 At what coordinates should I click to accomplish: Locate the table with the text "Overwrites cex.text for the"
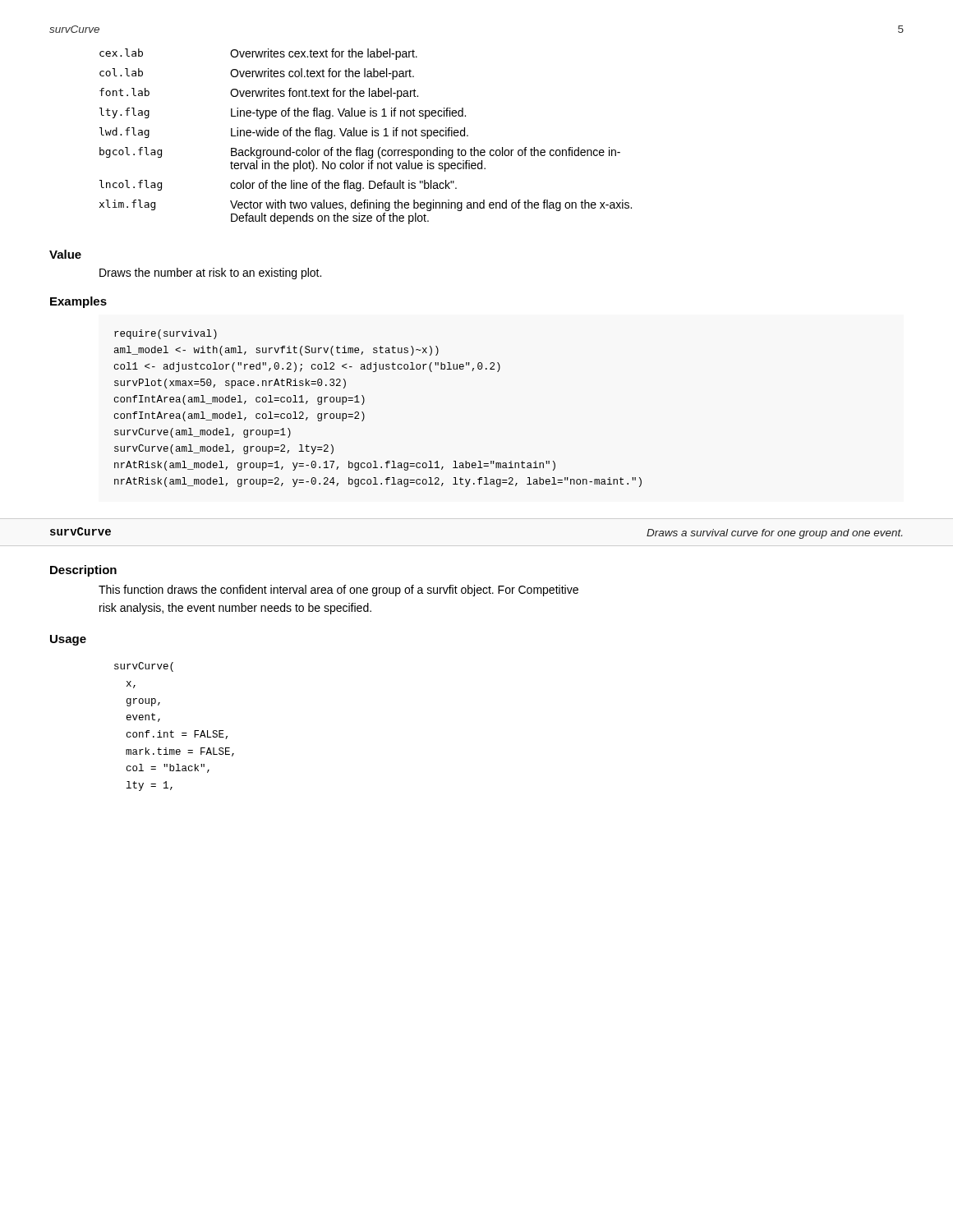pos(476,136)
